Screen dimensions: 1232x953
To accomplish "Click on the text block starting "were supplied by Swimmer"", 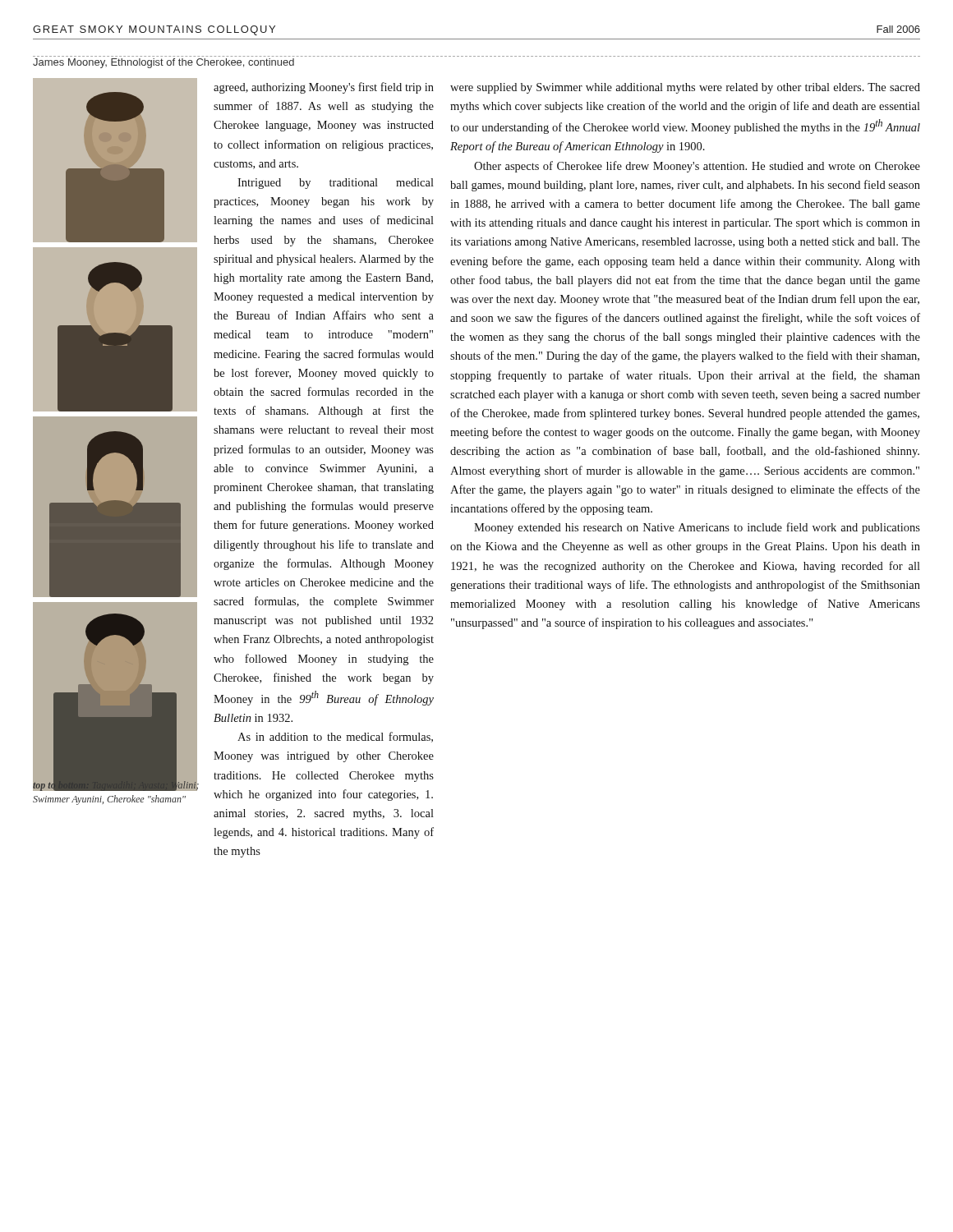I will tap(685, 355).
